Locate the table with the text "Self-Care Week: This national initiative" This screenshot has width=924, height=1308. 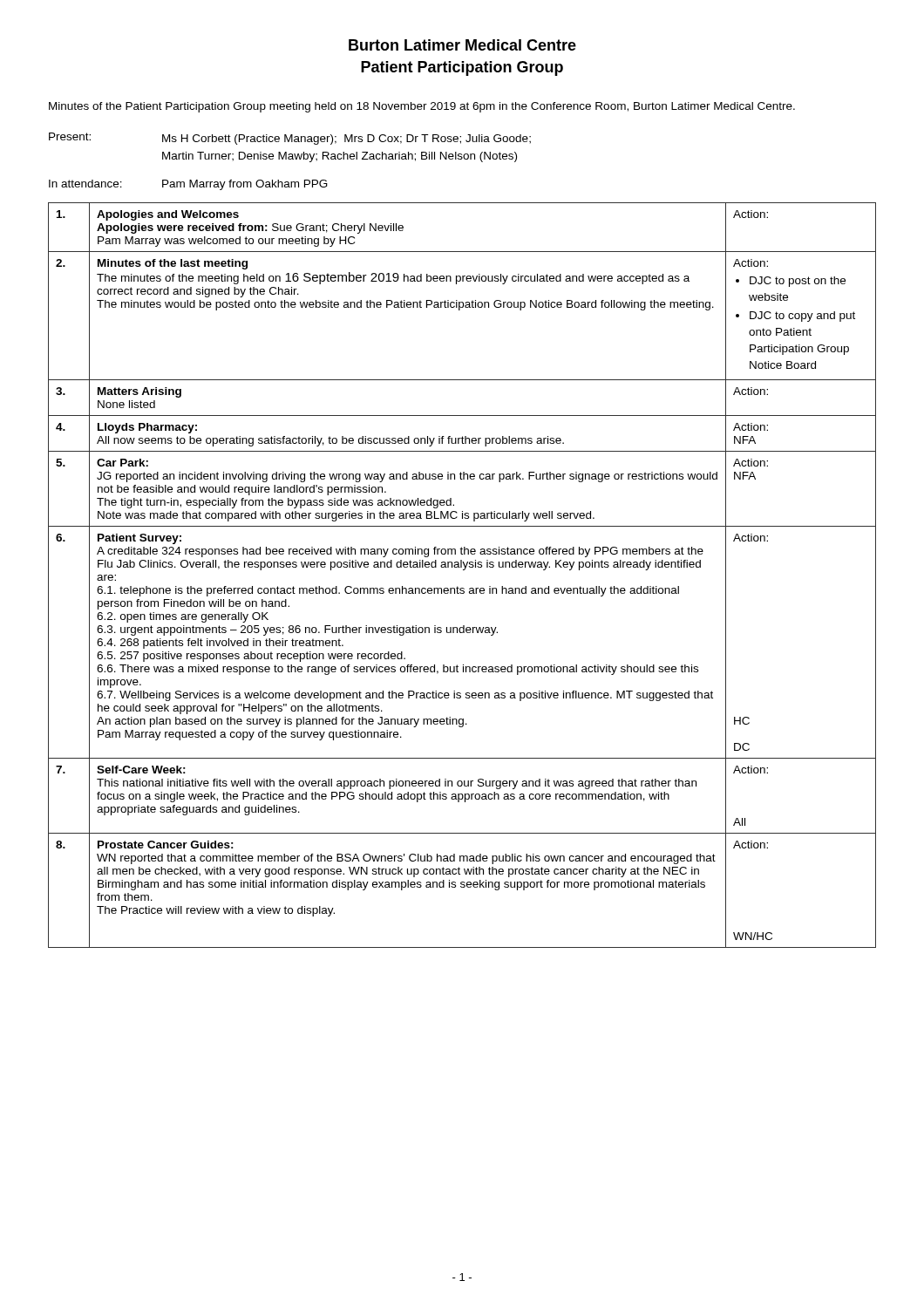click(462, 575)
